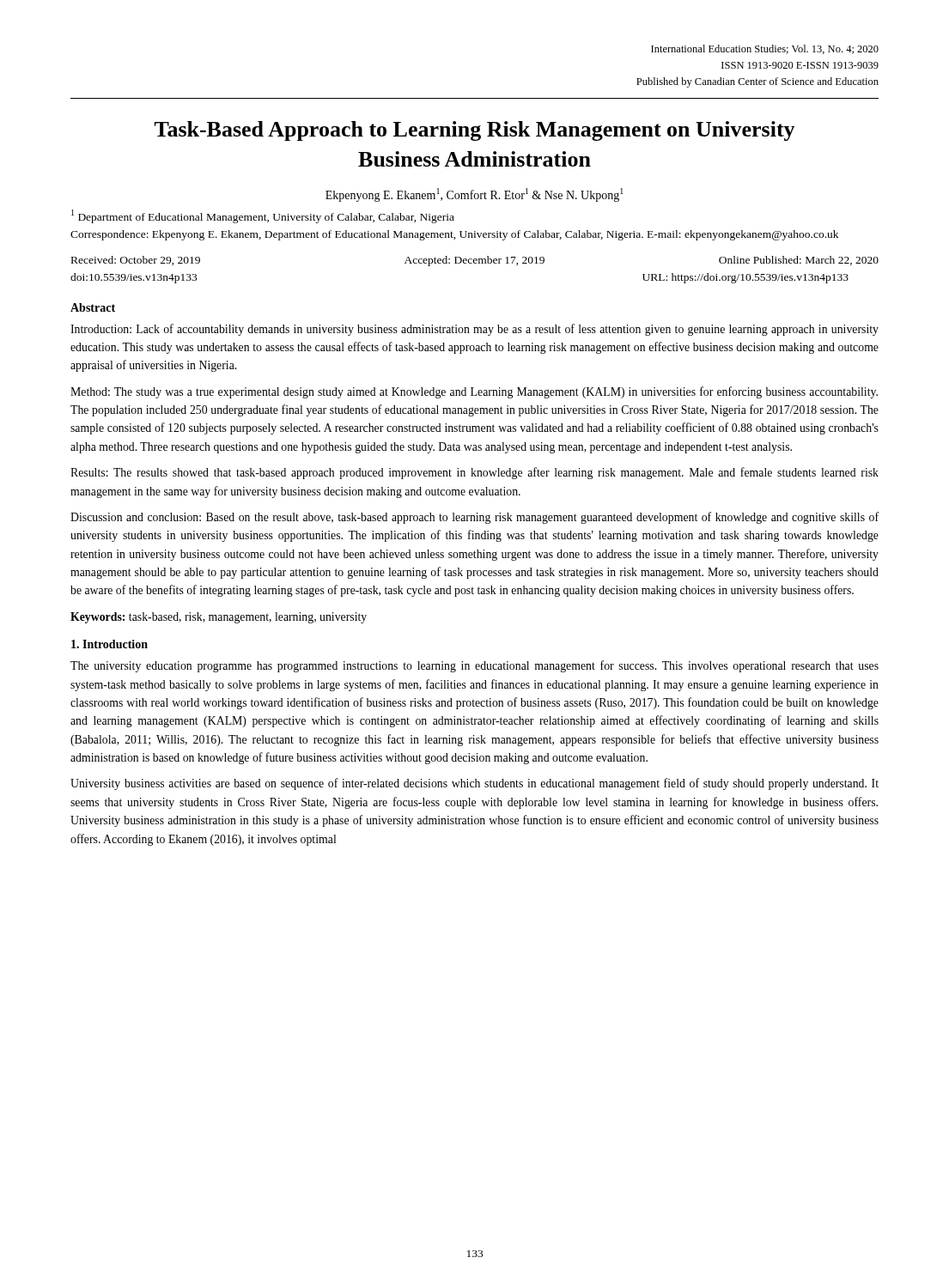The width and height of the screenshot is (949, 1288).
Task: Select the region starting "1 Department of Educational Management, University of Calabar,"
Action: pyautogui.click(x=262, y=215)
